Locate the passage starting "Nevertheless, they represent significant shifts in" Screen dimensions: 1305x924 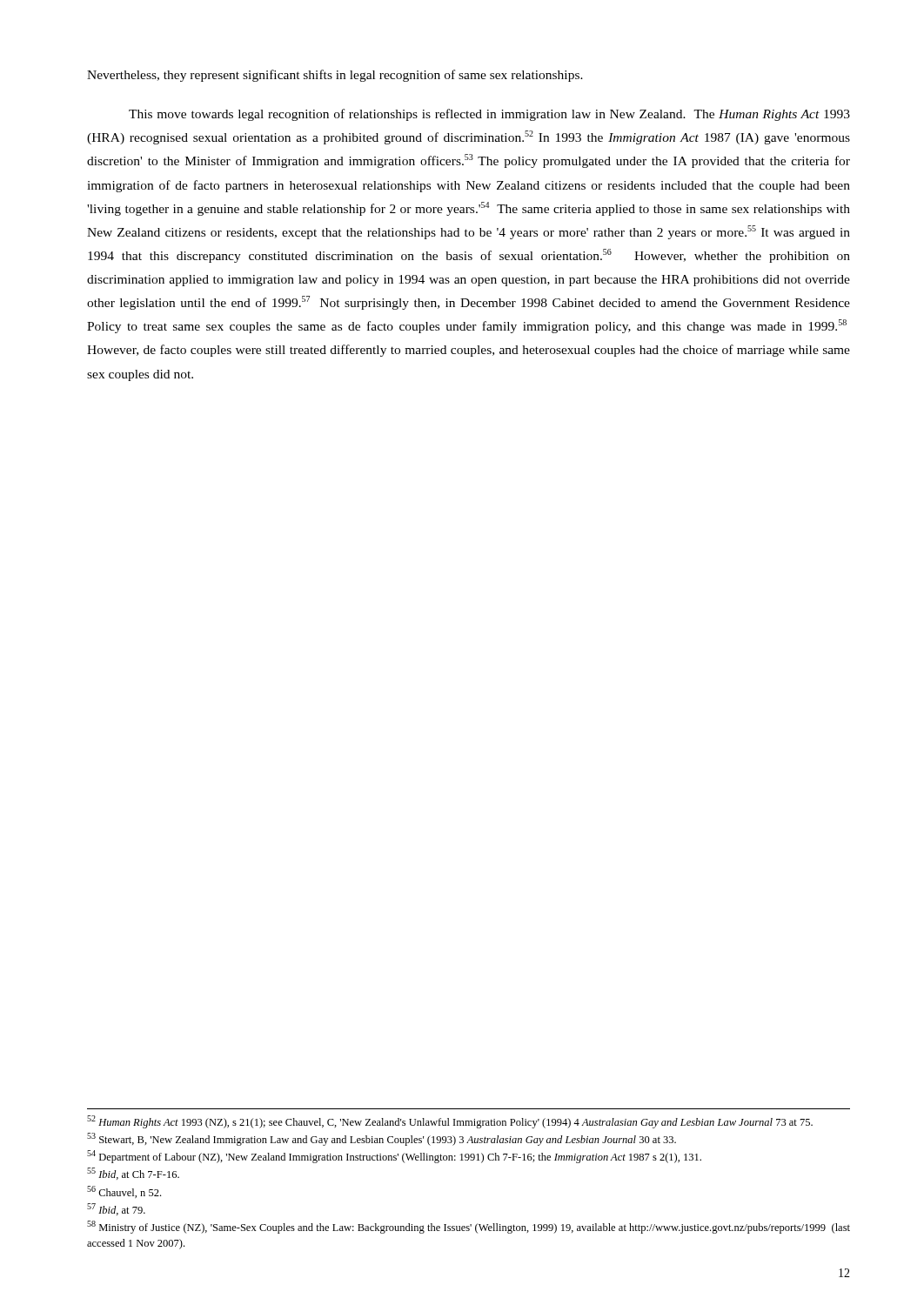pos(335,74)
